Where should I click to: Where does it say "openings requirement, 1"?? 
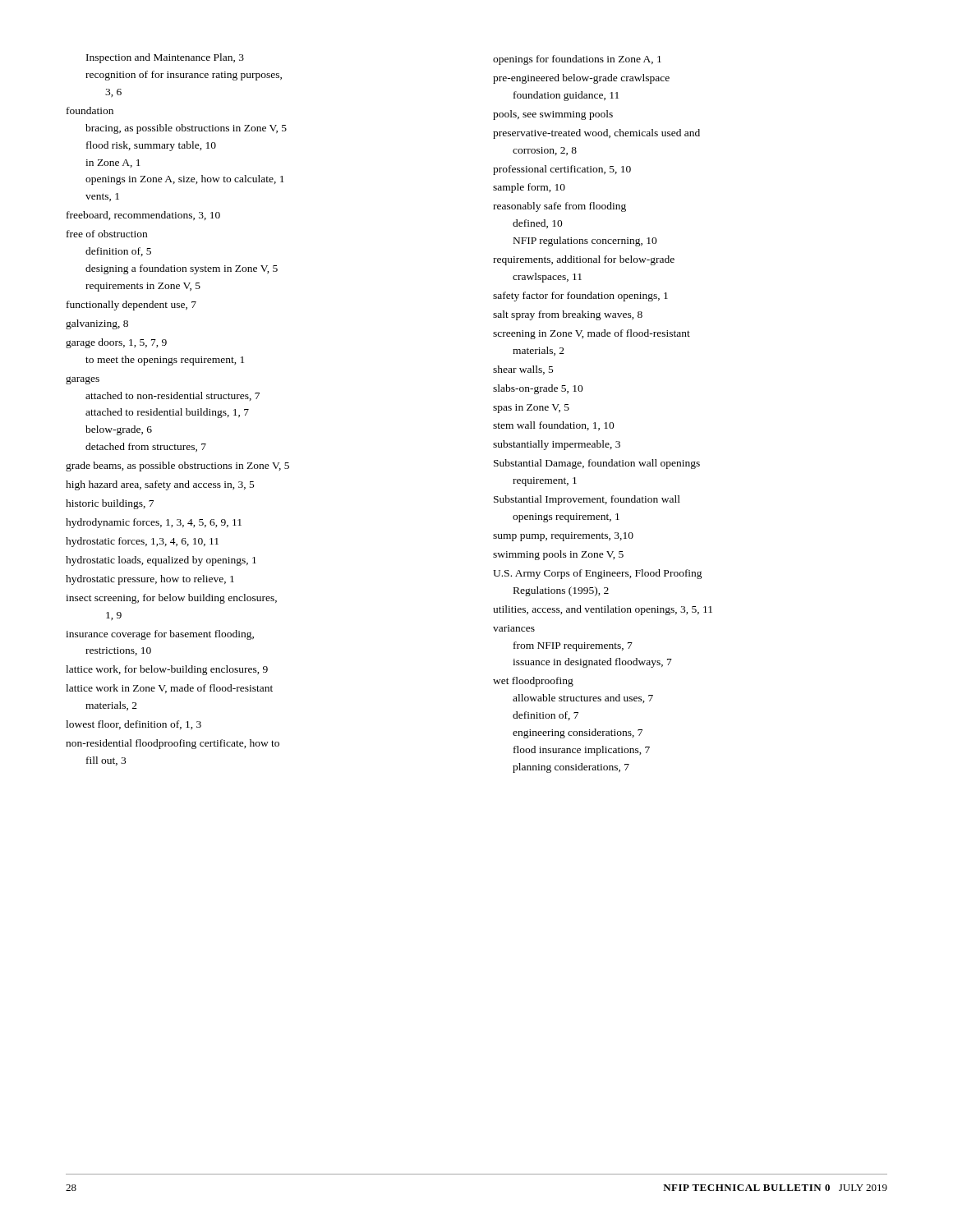tap(566, 516)
